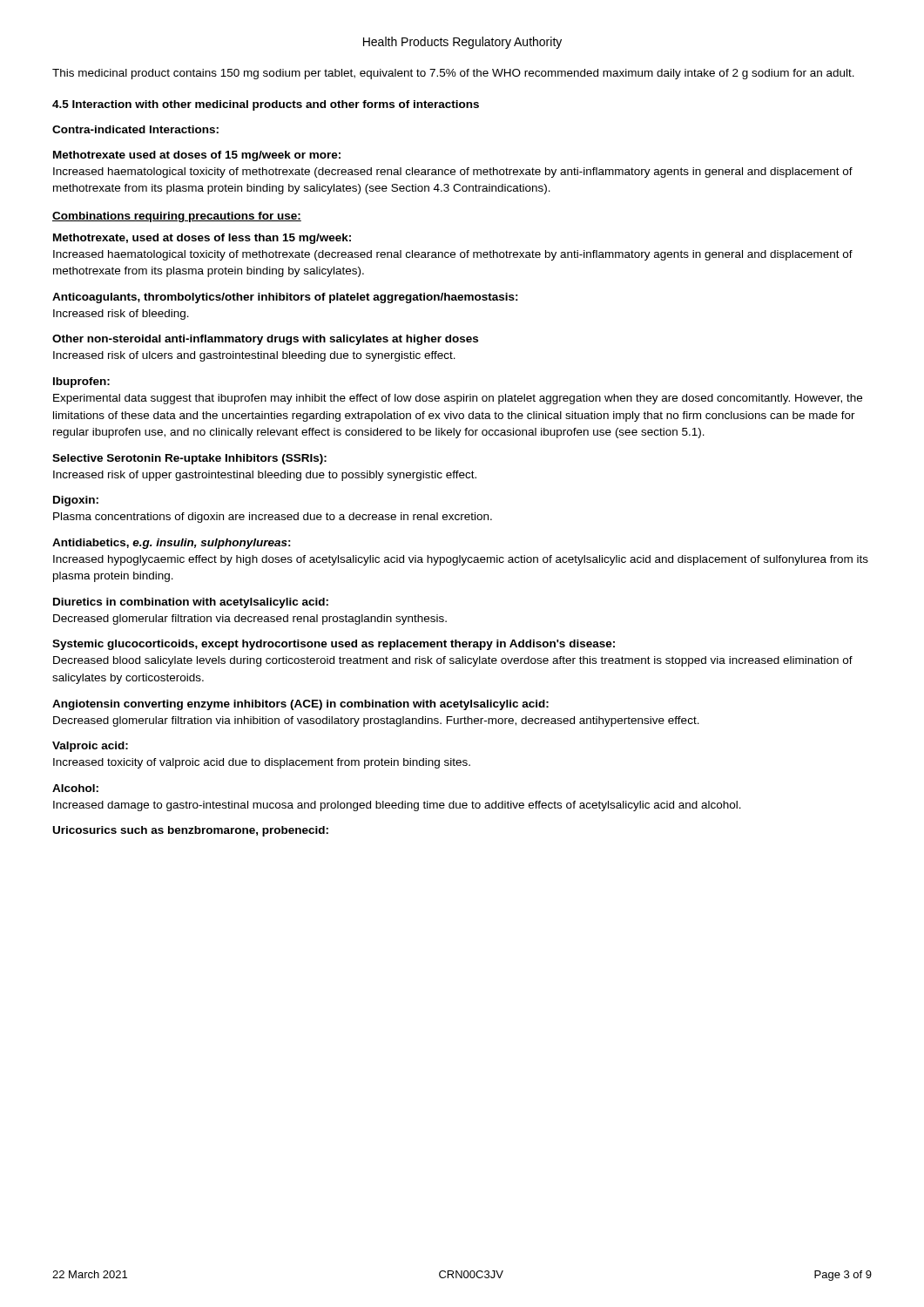The height and width of the screenshot is (1307, 924).
Task: Where is the passage that starts "Increased toxicity of valproic acid"?
Action: tap(262, 762)
